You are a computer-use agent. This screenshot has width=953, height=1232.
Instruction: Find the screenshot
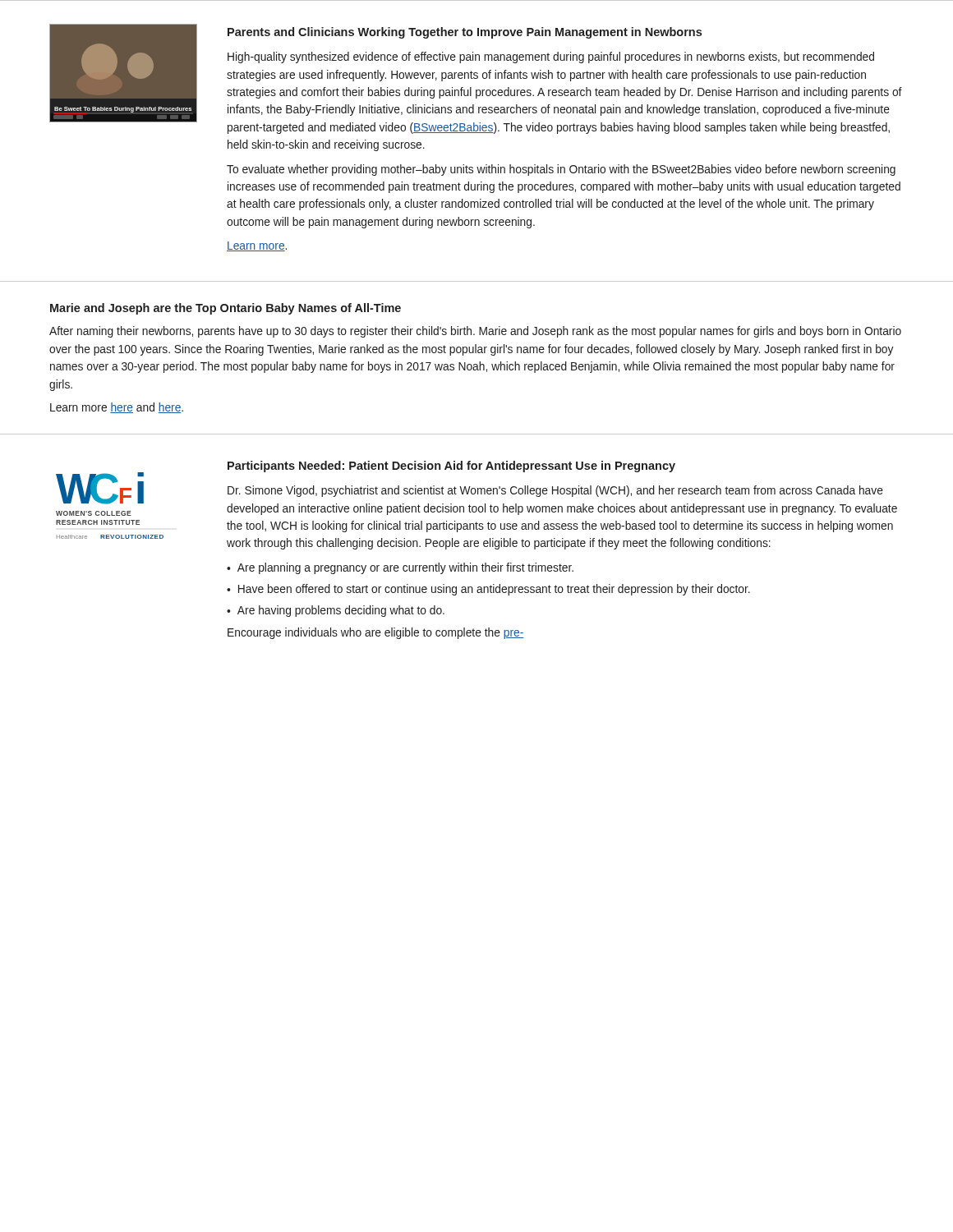[123, 73]
